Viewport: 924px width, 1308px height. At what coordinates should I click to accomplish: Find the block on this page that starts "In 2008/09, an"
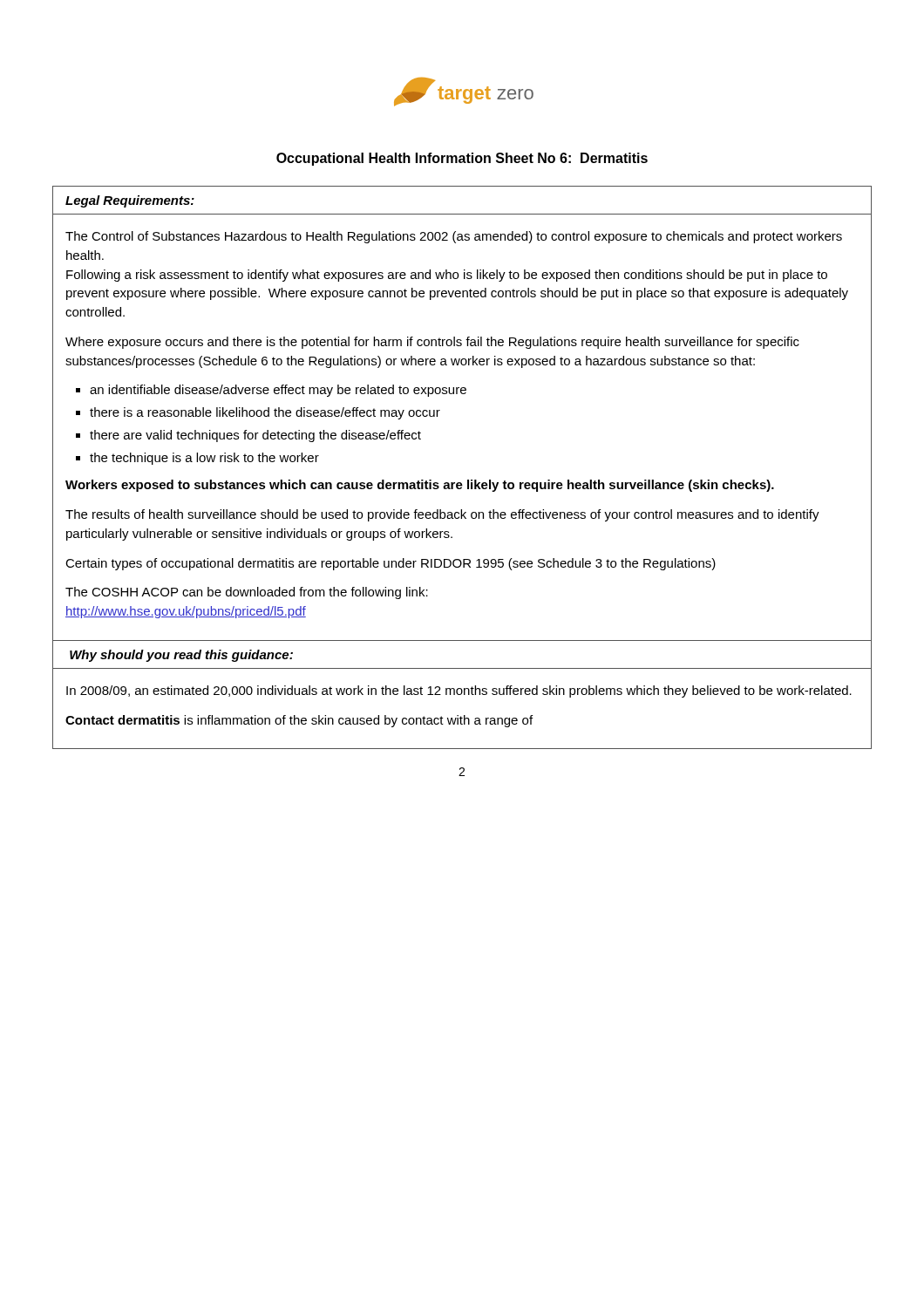[462, 690]
